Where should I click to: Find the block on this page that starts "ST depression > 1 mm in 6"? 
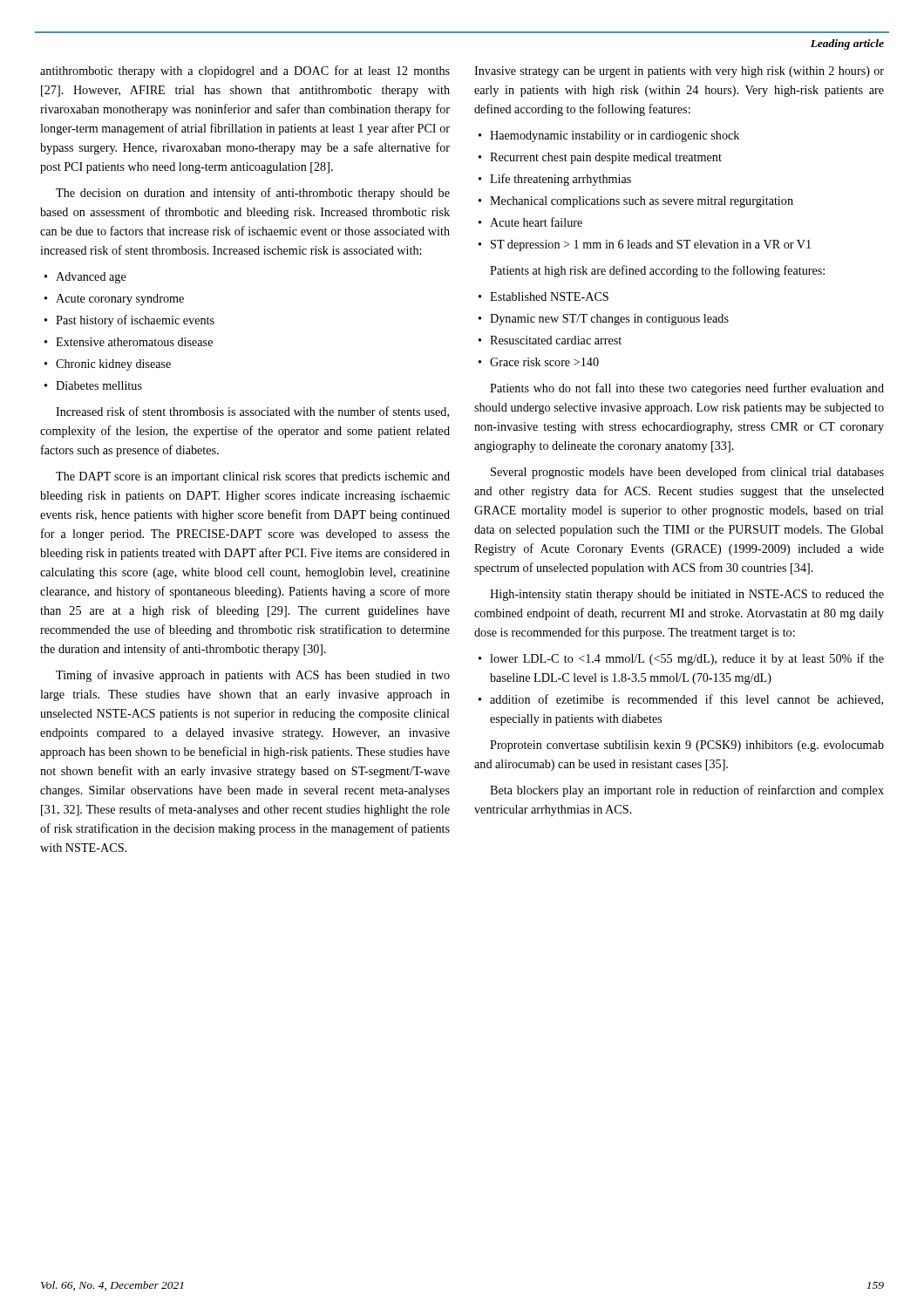pos(651,244)
